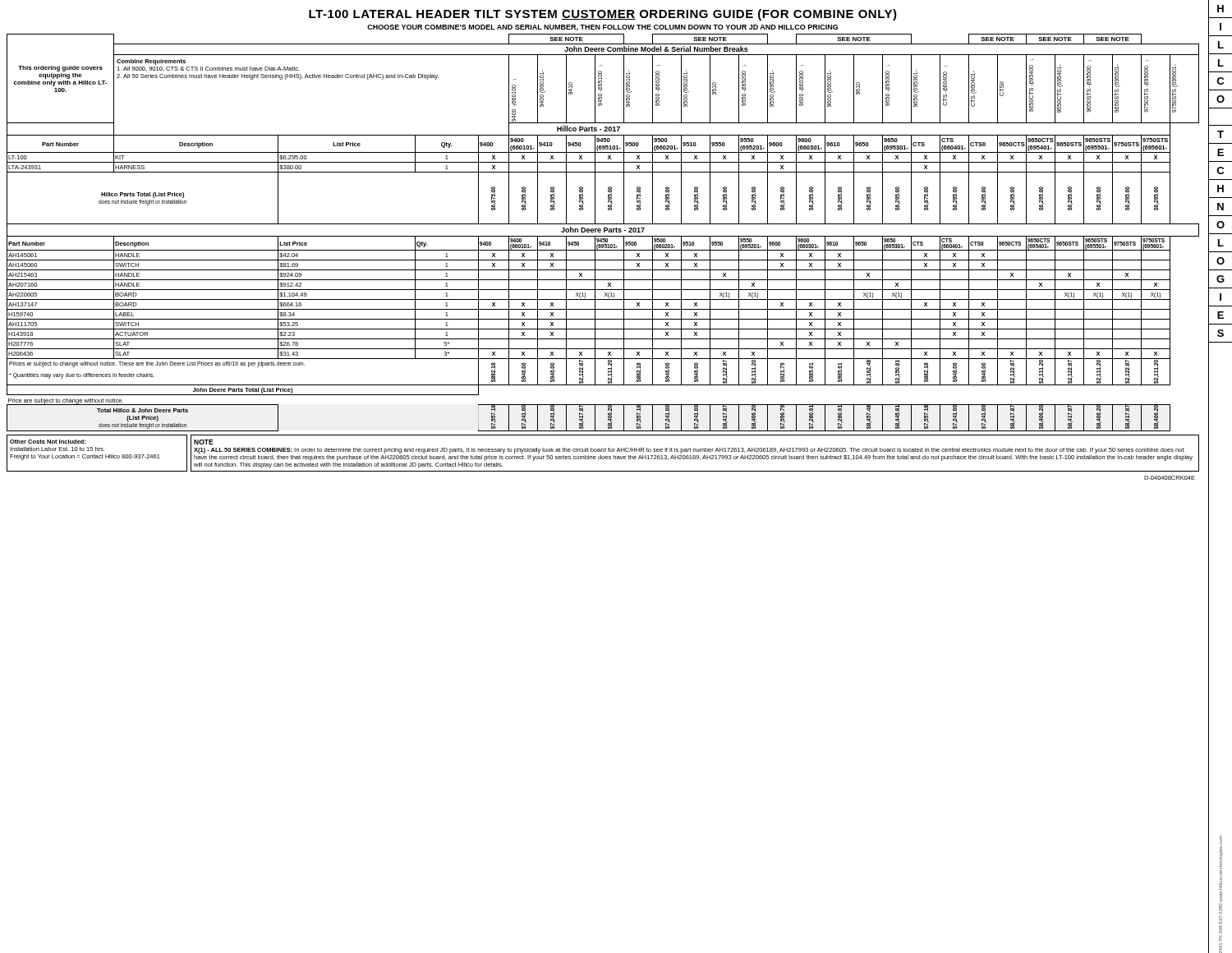Locate the section header with the text "CHOOSE YOUR COMBINE'S MODEL AND"

(603, 27)
